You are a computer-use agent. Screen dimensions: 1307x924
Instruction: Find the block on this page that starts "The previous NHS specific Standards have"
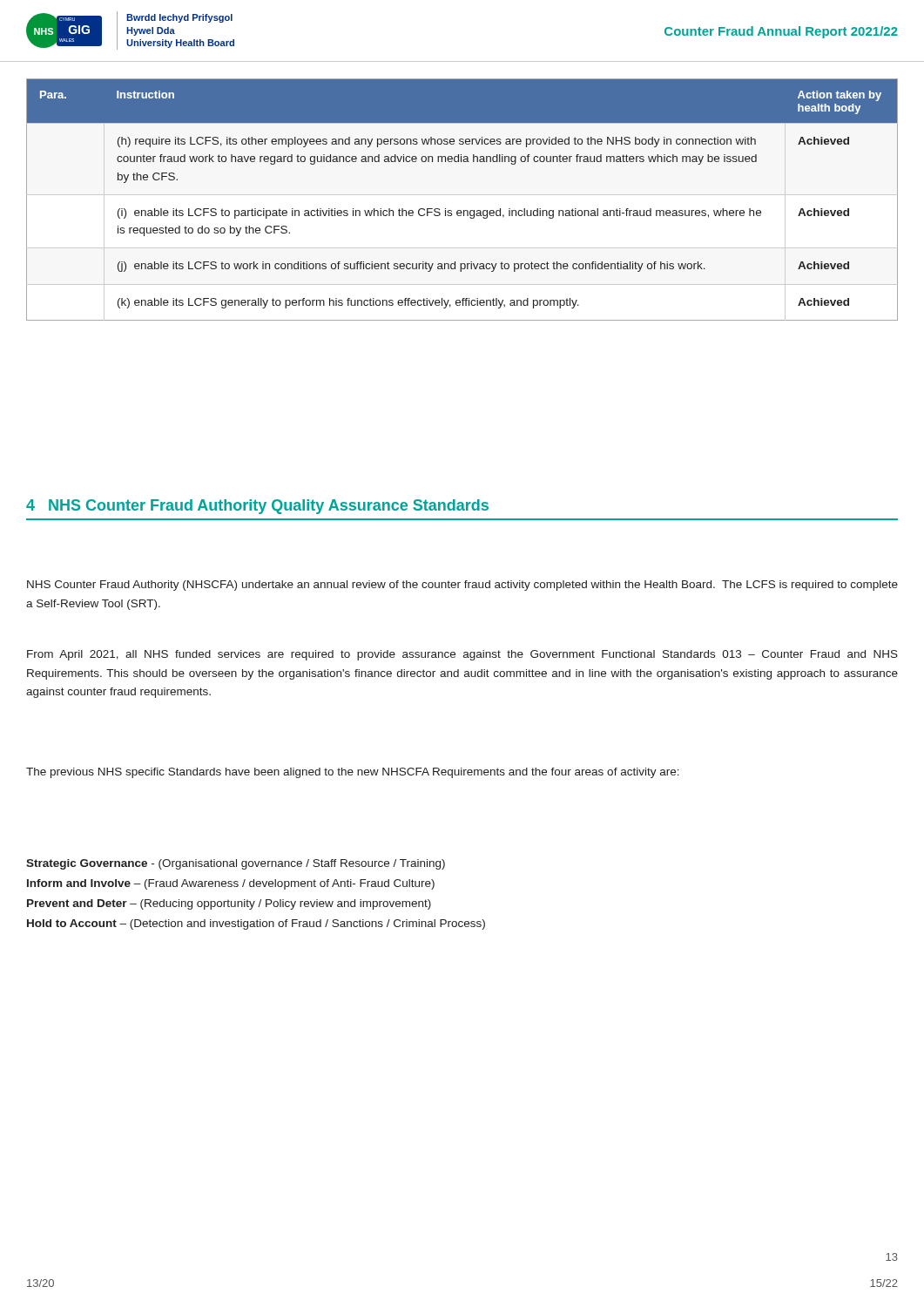pos(353,772)
